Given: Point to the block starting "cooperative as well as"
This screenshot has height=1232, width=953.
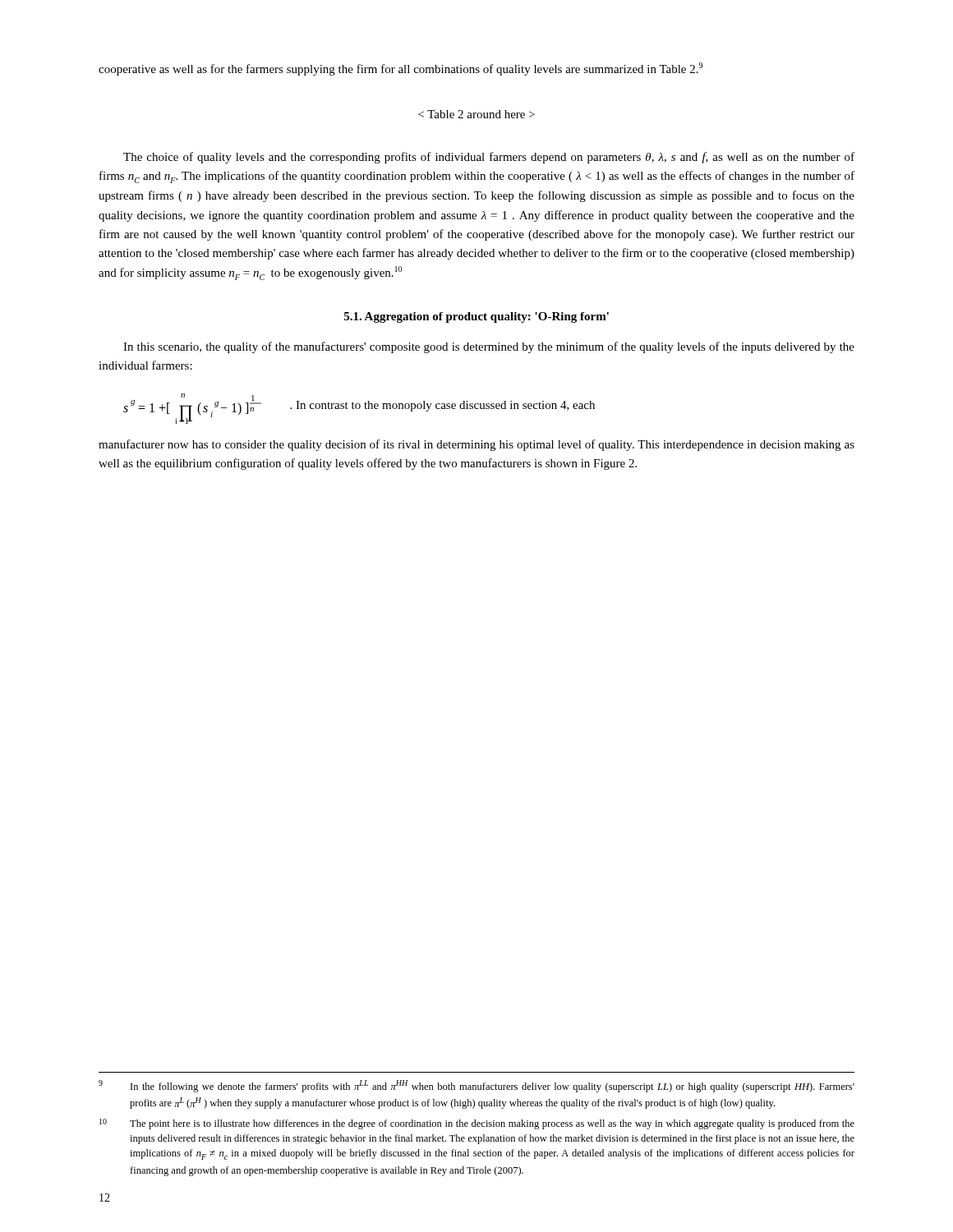Looking at the screenshot, I should point(401,68).
